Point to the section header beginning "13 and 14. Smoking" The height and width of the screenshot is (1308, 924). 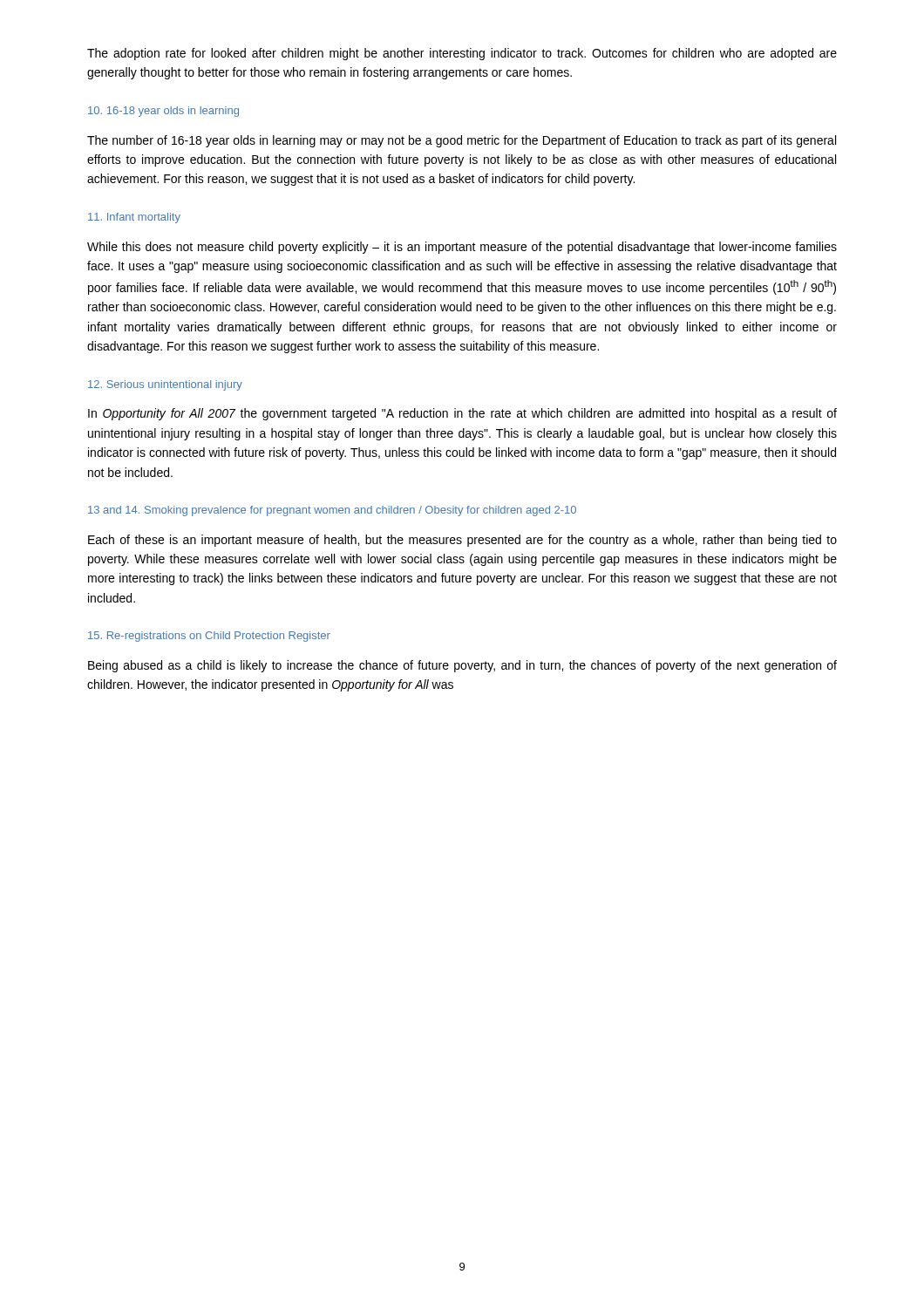pos(462,510)
